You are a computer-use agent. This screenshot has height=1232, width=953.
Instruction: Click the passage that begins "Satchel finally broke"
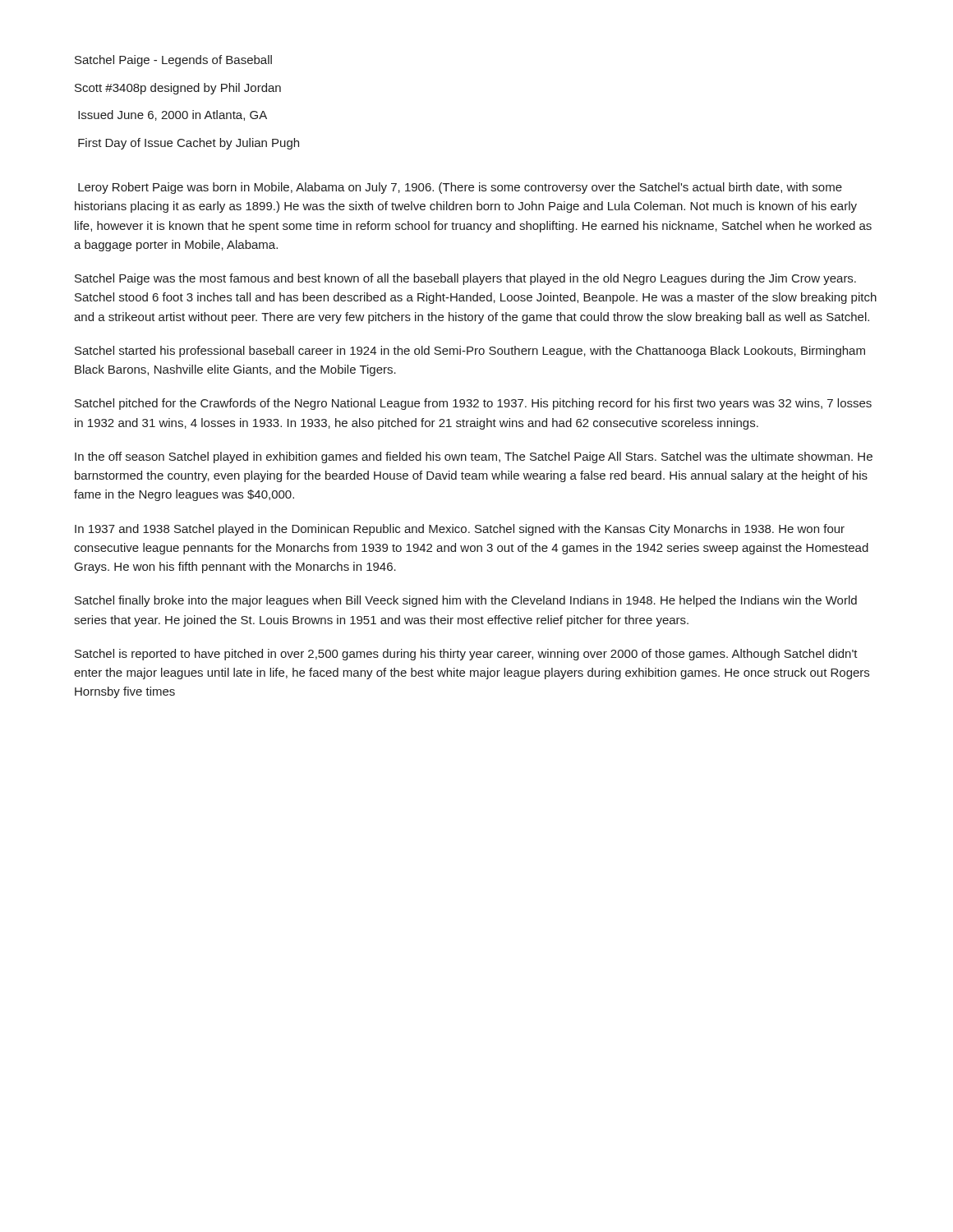click(x=466, y=610)
